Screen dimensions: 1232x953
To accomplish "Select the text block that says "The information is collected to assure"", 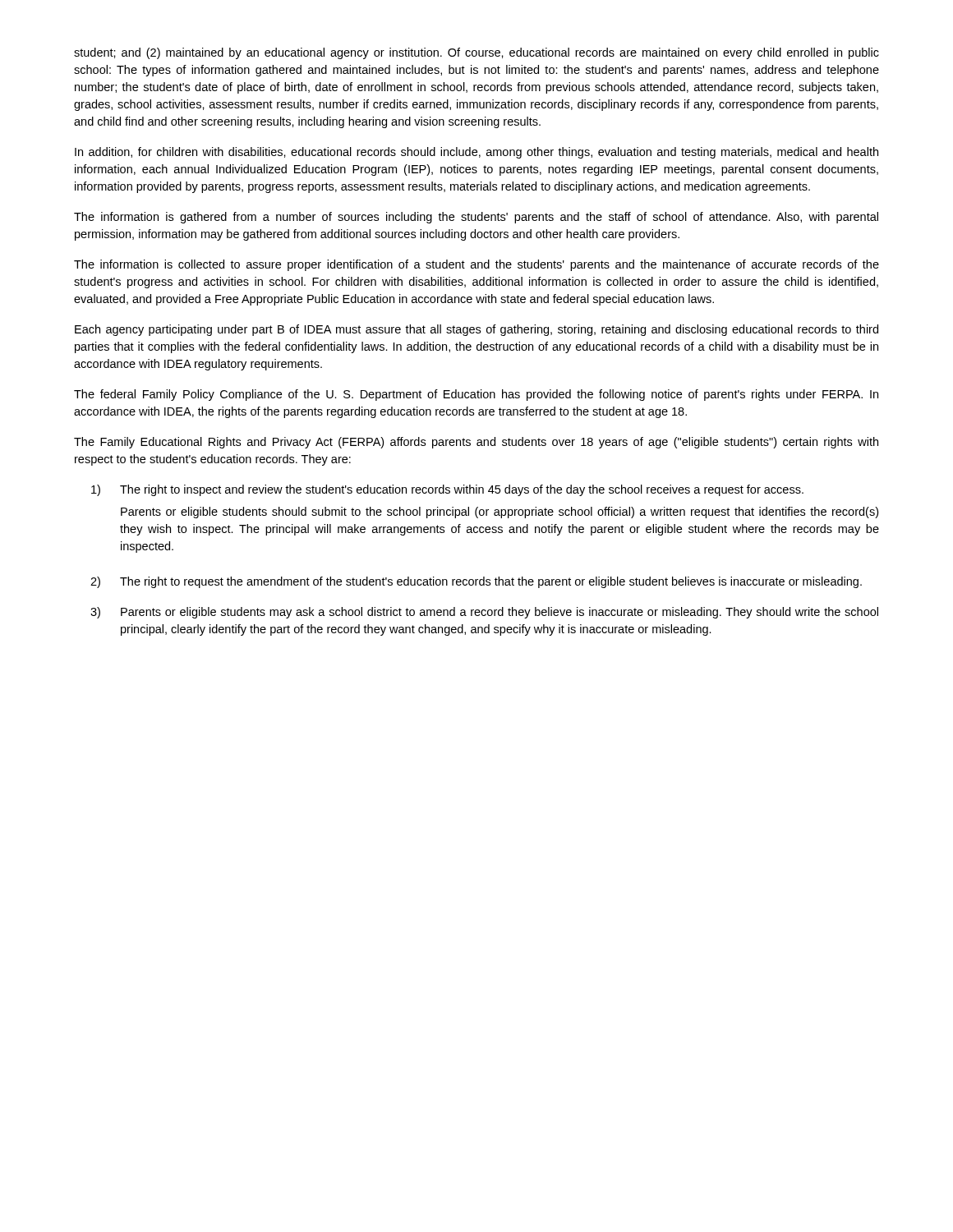I will coord(476,282).
